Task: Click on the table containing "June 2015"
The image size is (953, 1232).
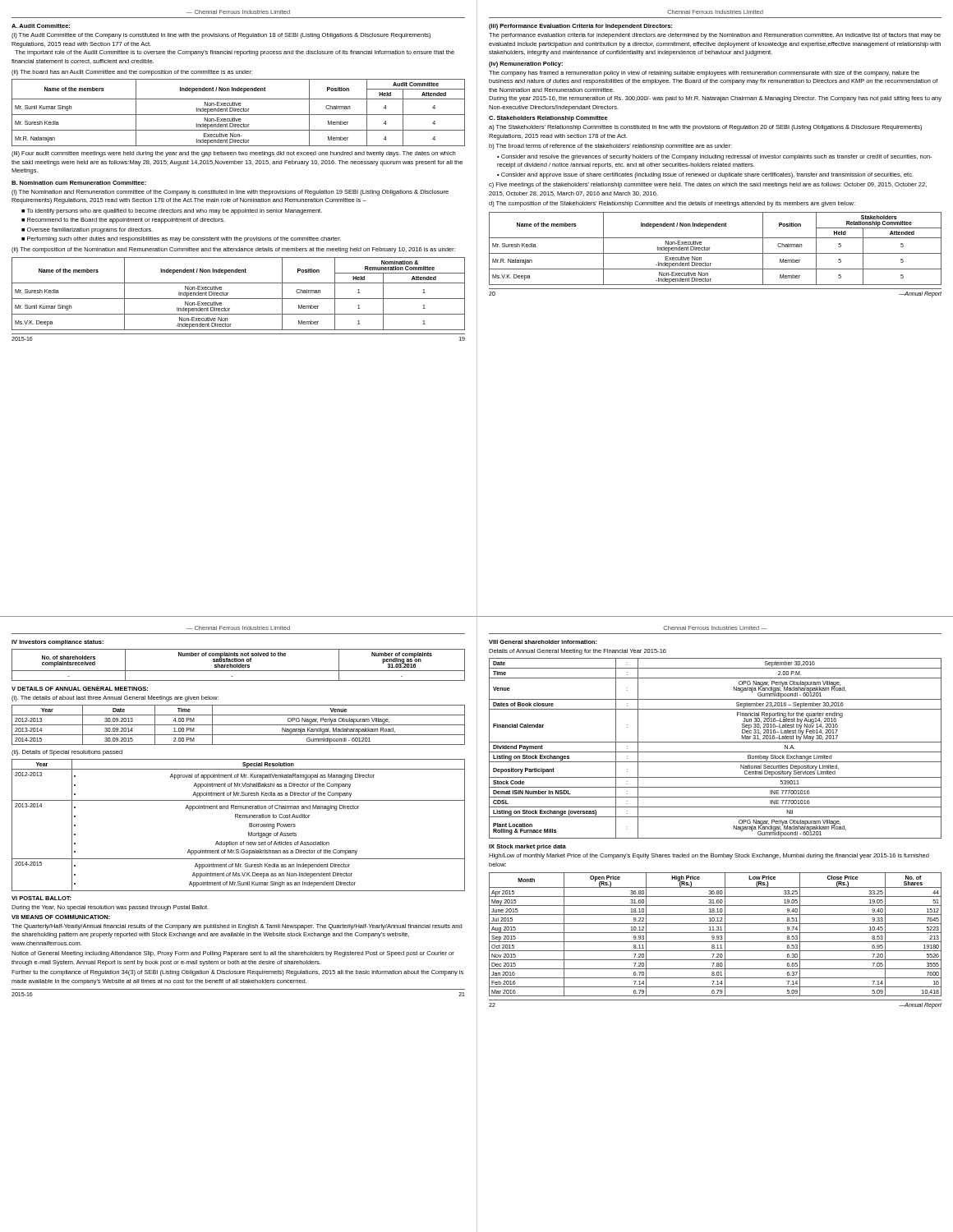Action: [715, 934]
